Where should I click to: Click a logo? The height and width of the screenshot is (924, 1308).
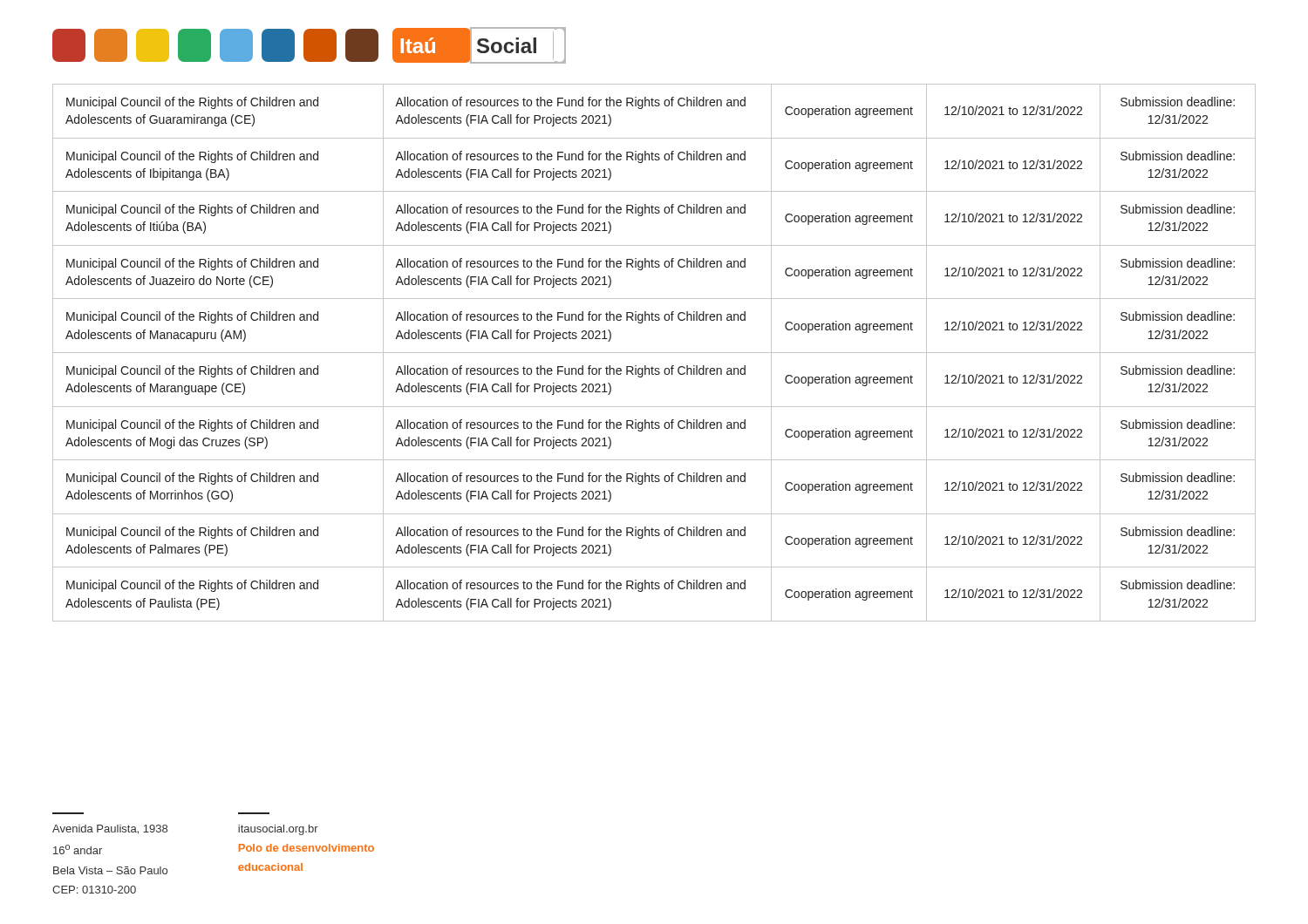[654, 41]
